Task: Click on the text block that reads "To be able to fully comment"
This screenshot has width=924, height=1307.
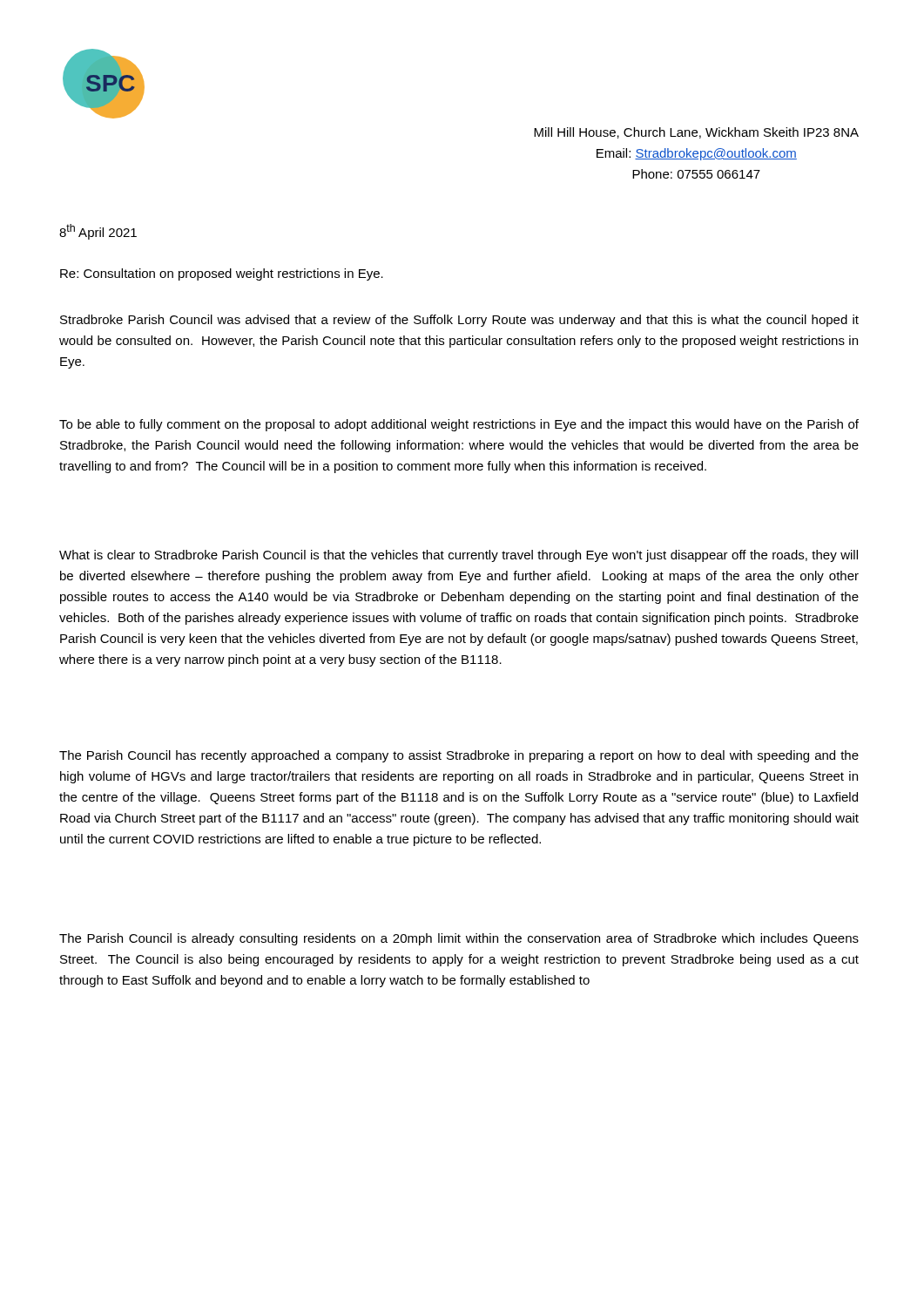Action: click(459, 445)
